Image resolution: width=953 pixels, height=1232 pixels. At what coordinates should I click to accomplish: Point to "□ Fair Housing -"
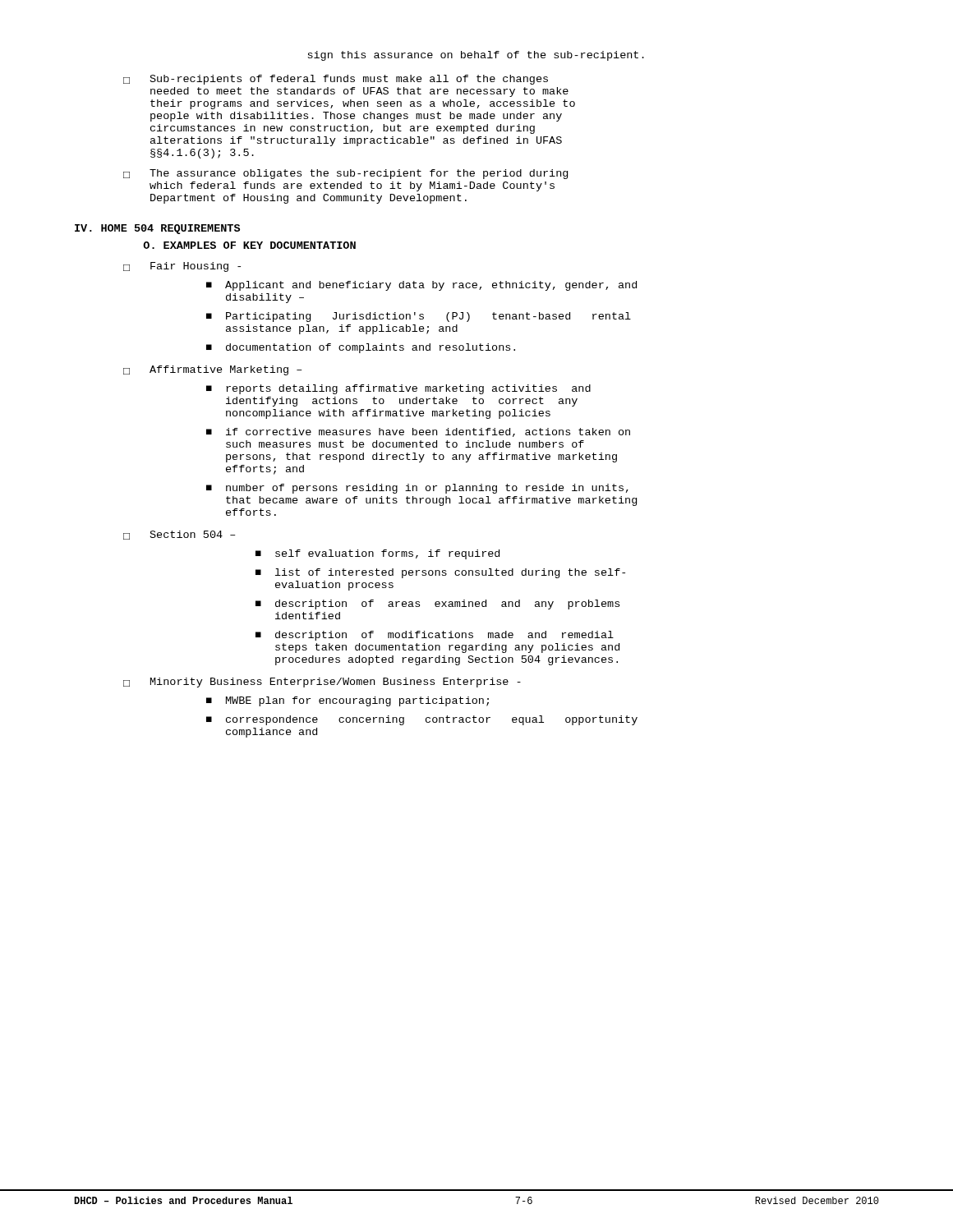tap(182, 267)
